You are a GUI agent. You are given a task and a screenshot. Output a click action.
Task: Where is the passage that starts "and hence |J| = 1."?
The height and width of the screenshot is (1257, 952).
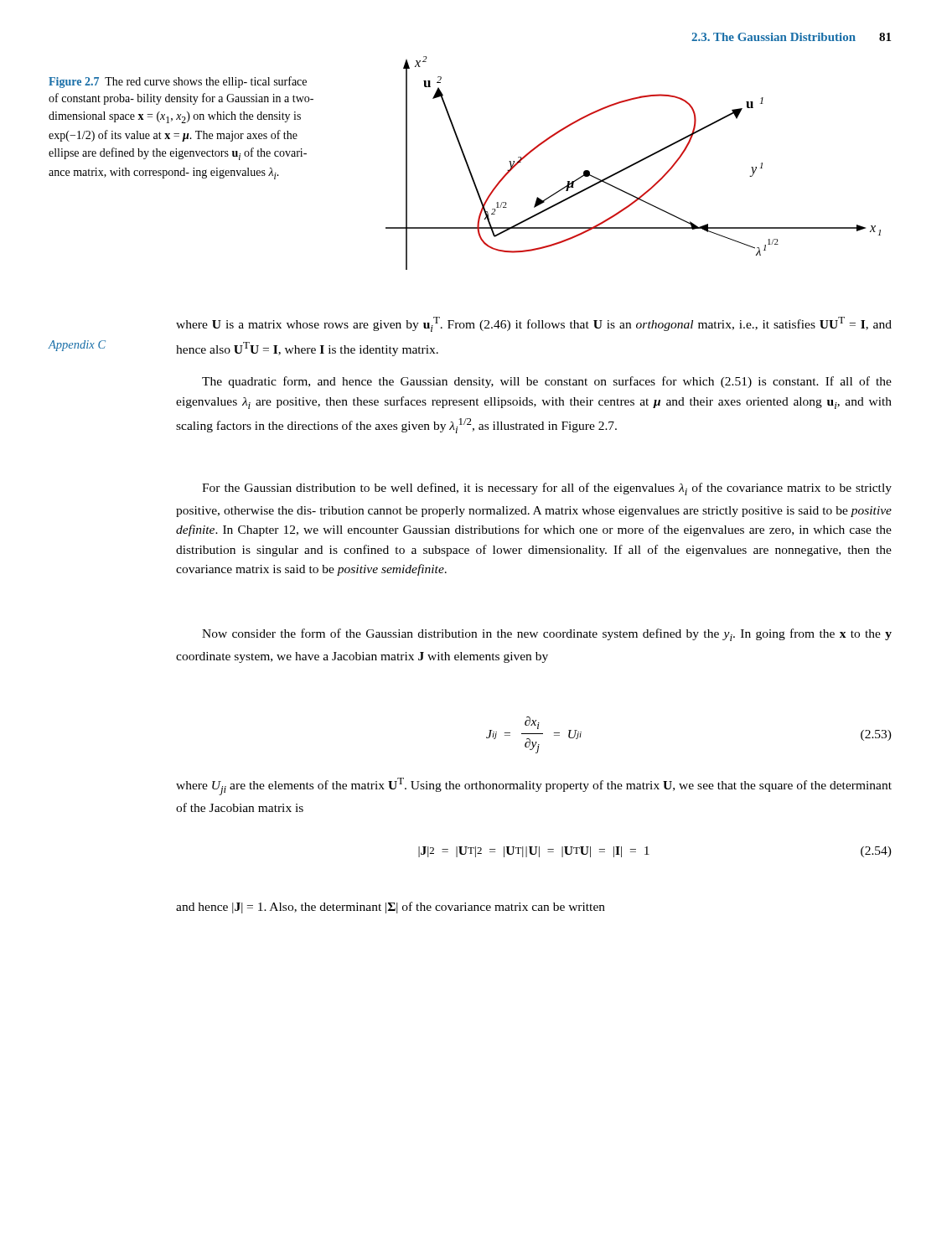[x=391, y=906]
